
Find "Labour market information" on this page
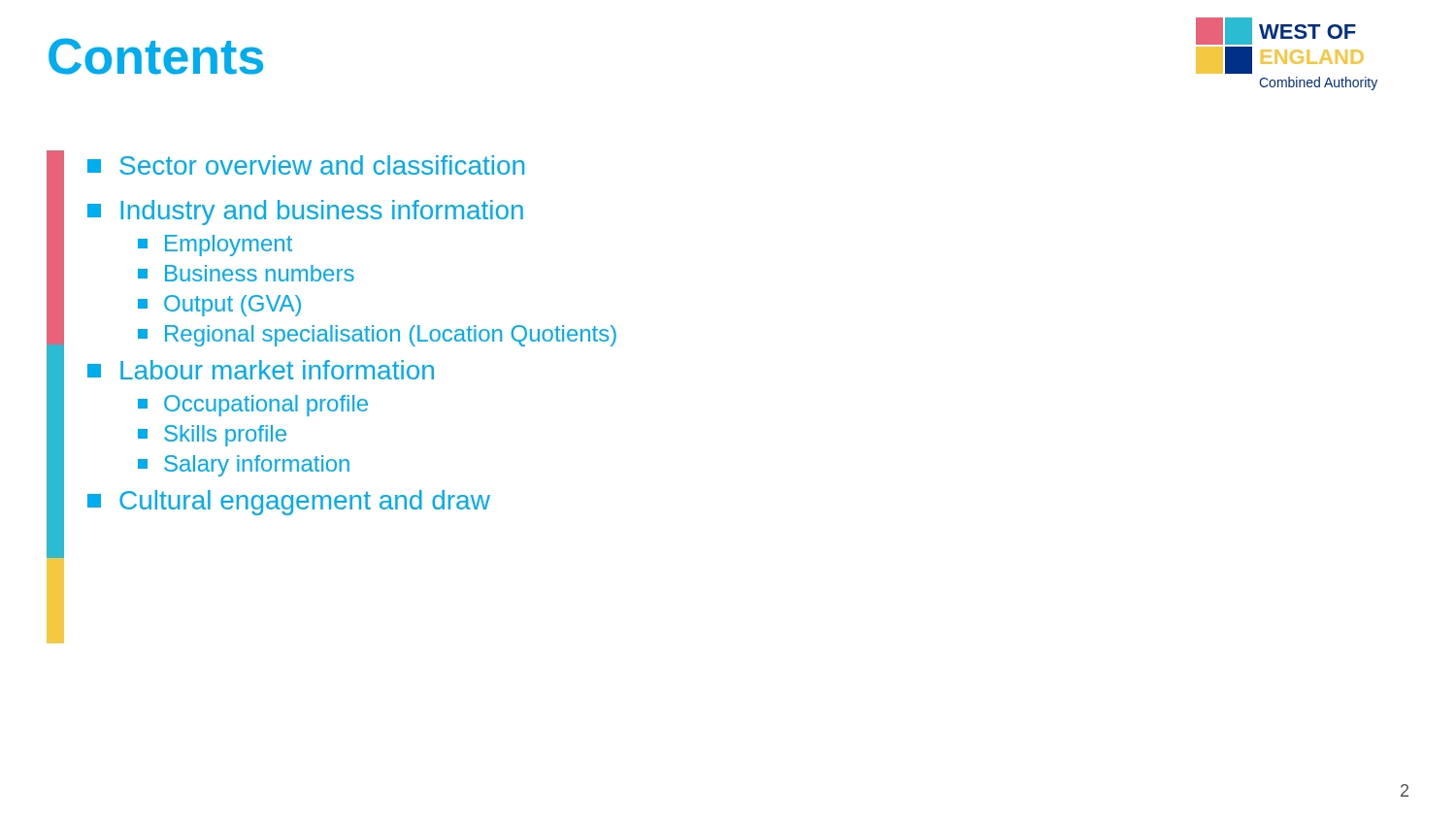[x=261, y=371]
